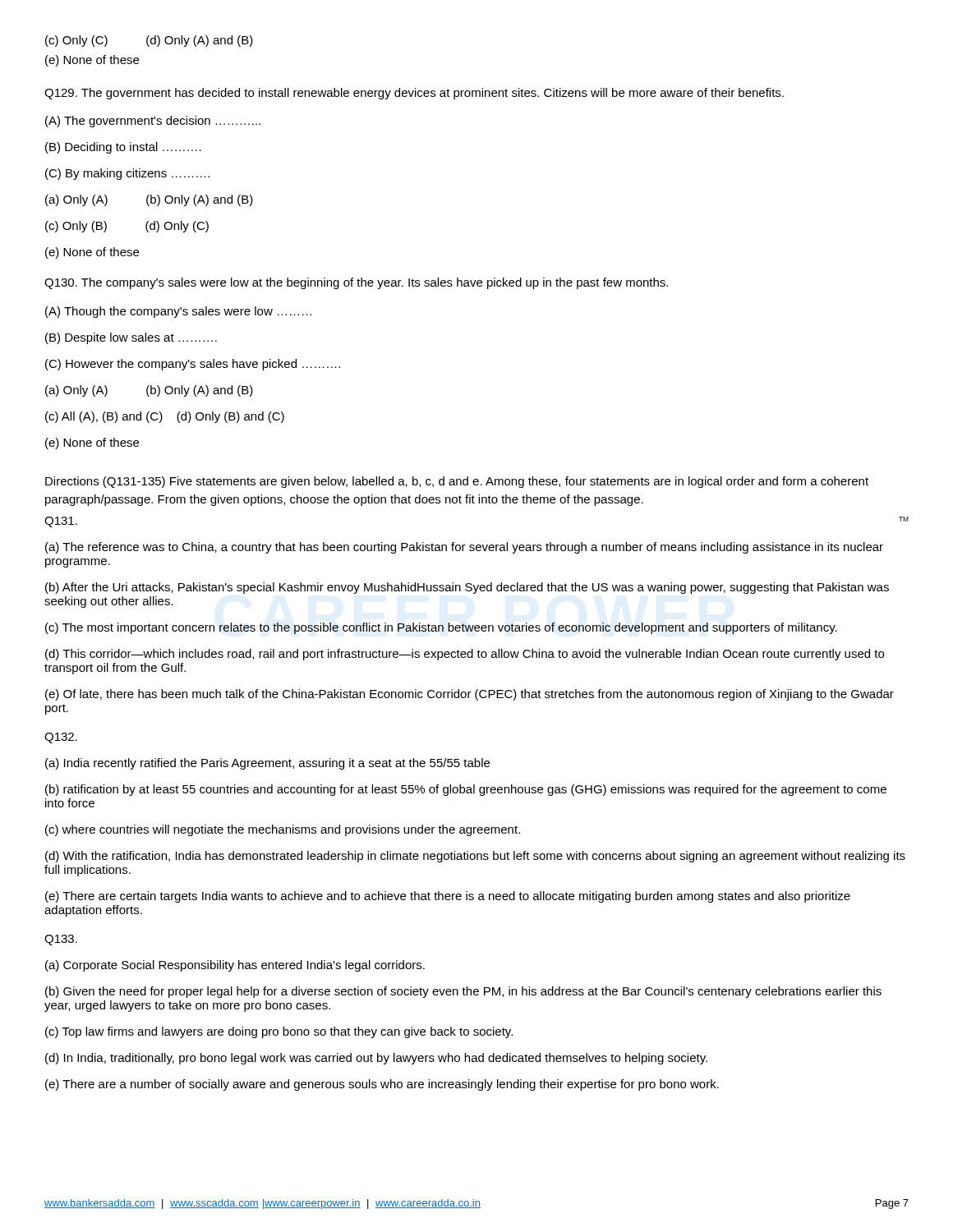Click on the list item that says "(a) The reference"
This screenshot has width=953, height=1232.
click(476, 553)
